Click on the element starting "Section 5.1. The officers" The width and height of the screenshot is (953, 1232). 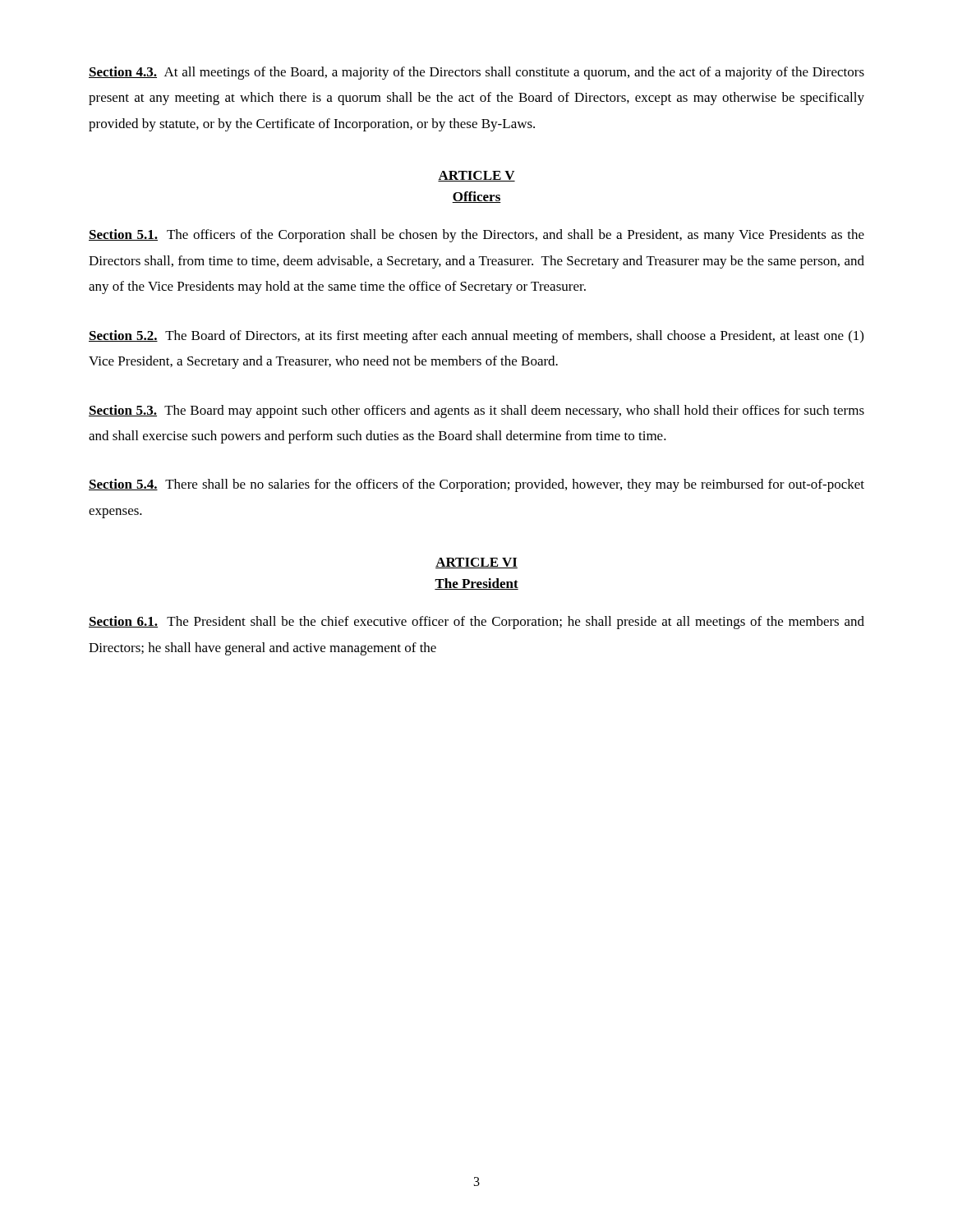tap(476, 261)
